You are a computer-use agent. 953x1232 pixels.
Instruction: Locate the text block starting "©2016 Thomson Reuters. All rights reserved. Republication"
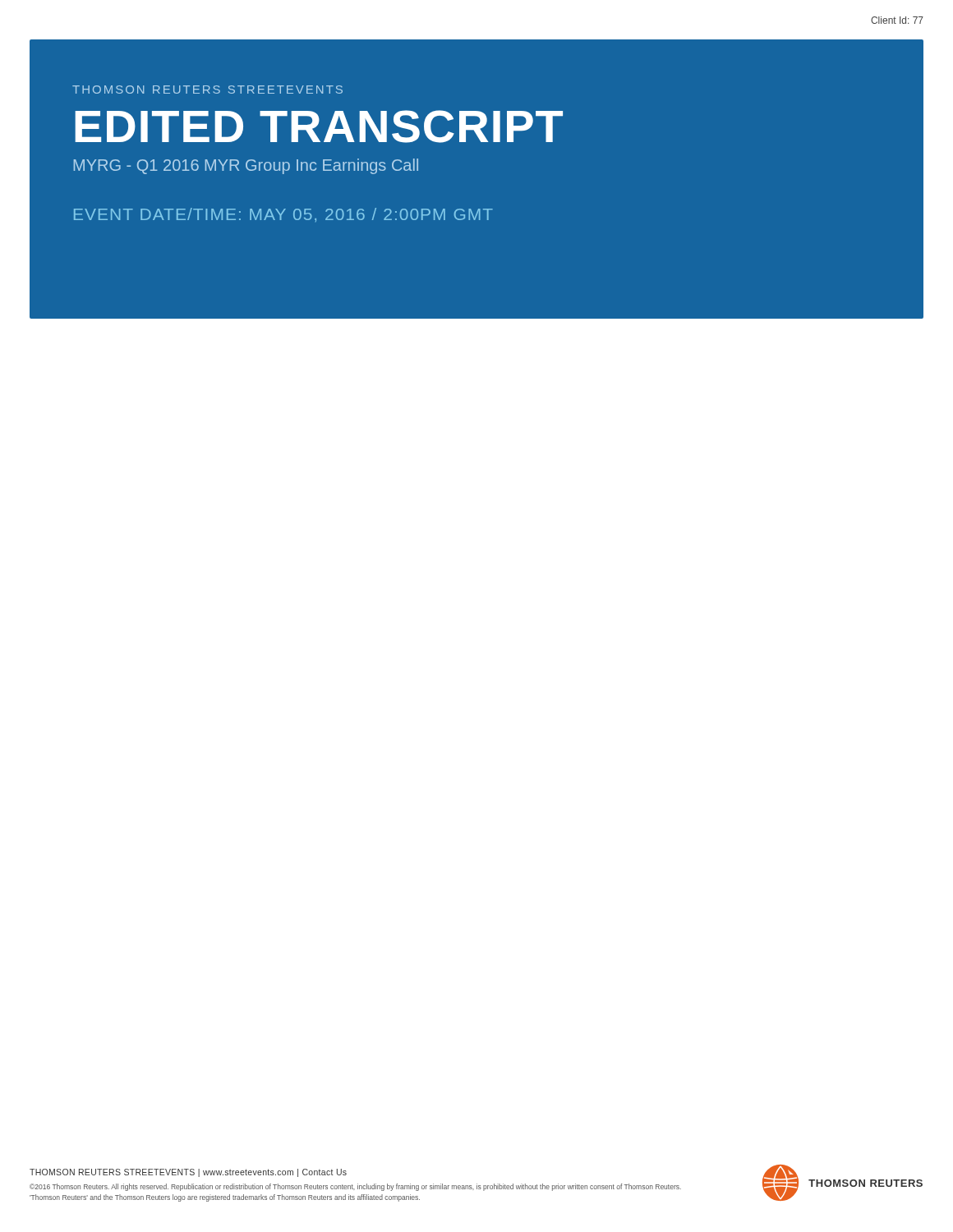pos(355,1192)
